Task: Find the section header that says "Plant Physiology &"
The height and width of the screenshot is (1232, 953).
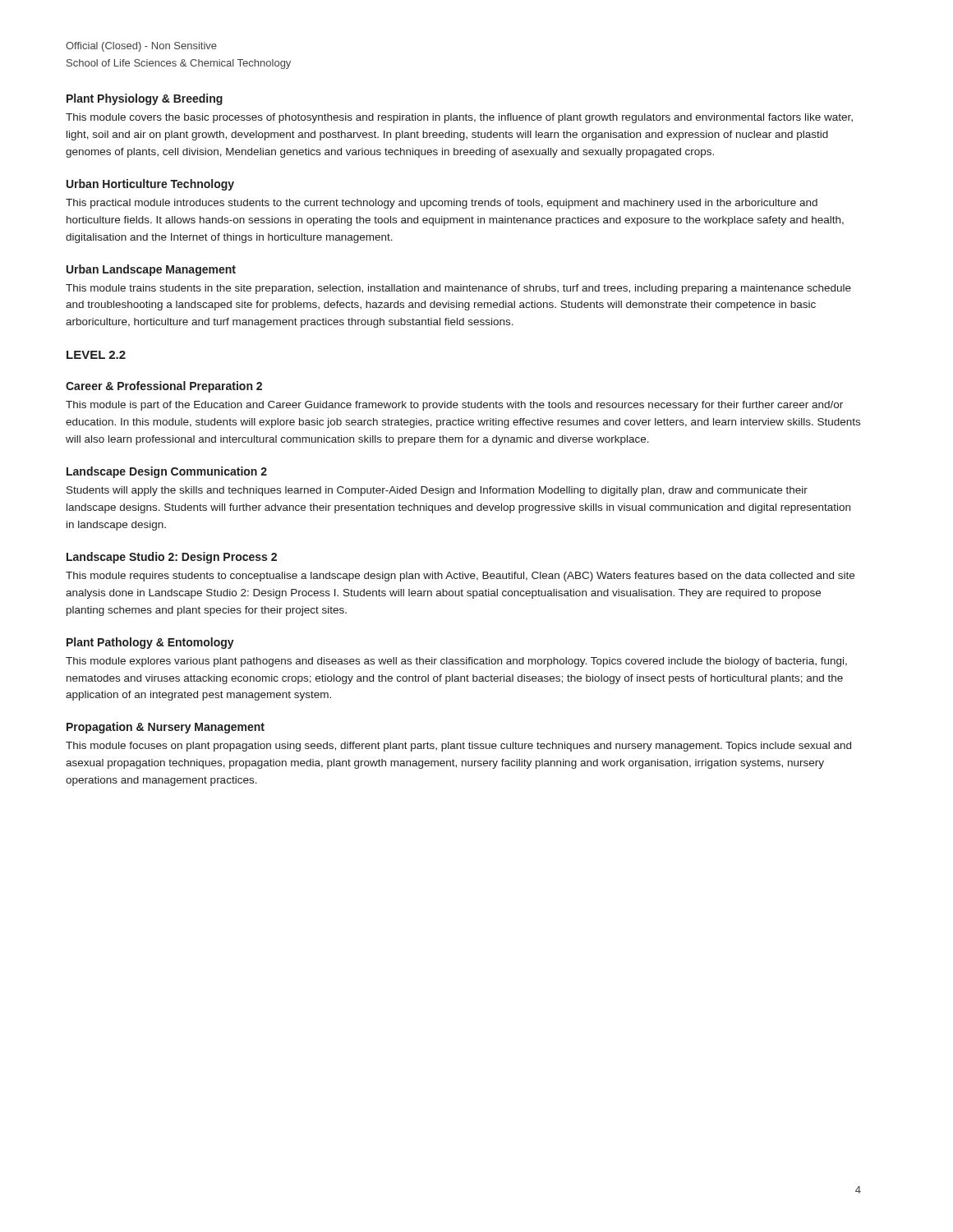Action: (x=144, y=99)
